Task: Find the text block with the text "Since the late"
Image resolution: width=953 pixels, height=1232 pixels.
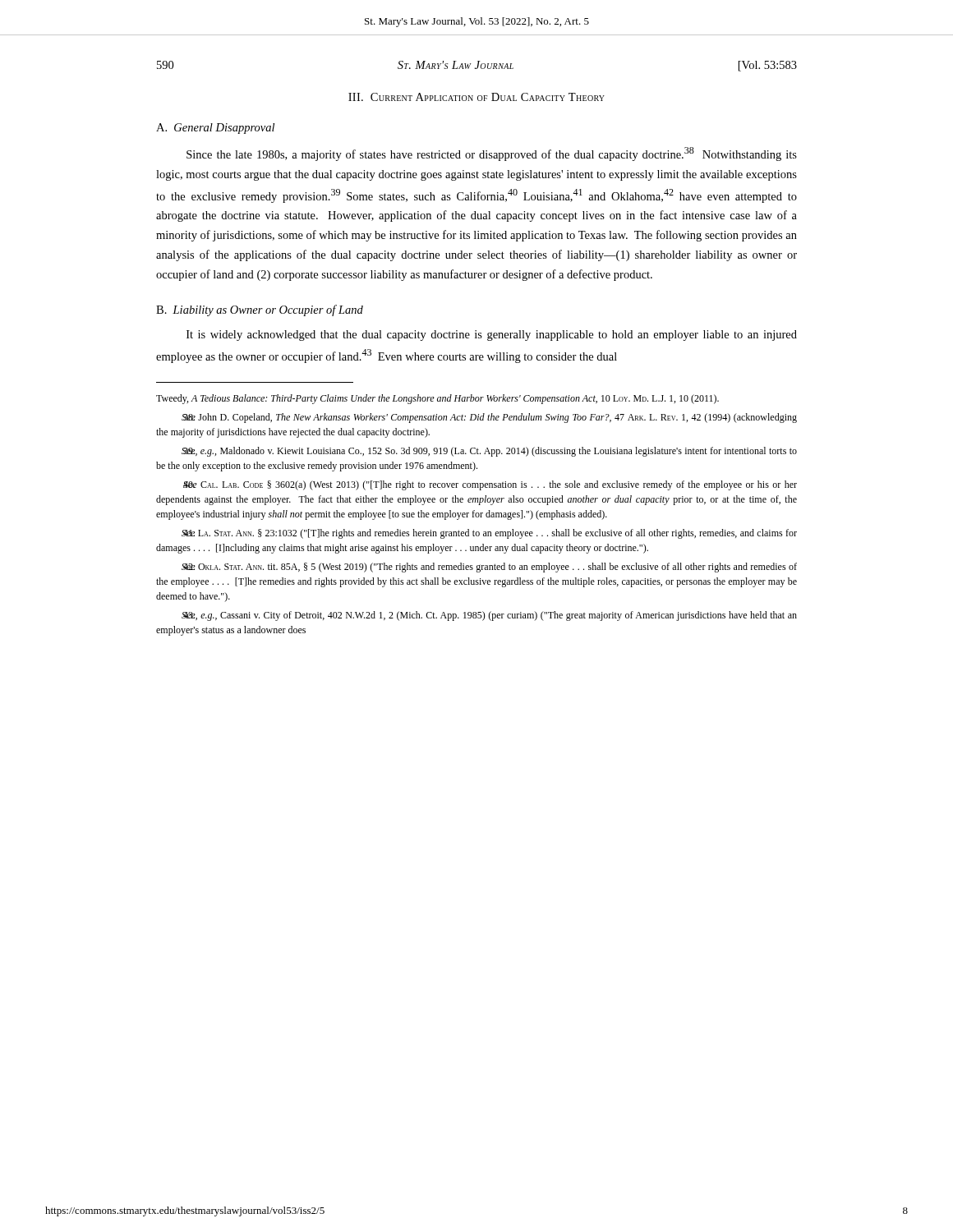Action: pyautogui.click(x=476, y=213)
